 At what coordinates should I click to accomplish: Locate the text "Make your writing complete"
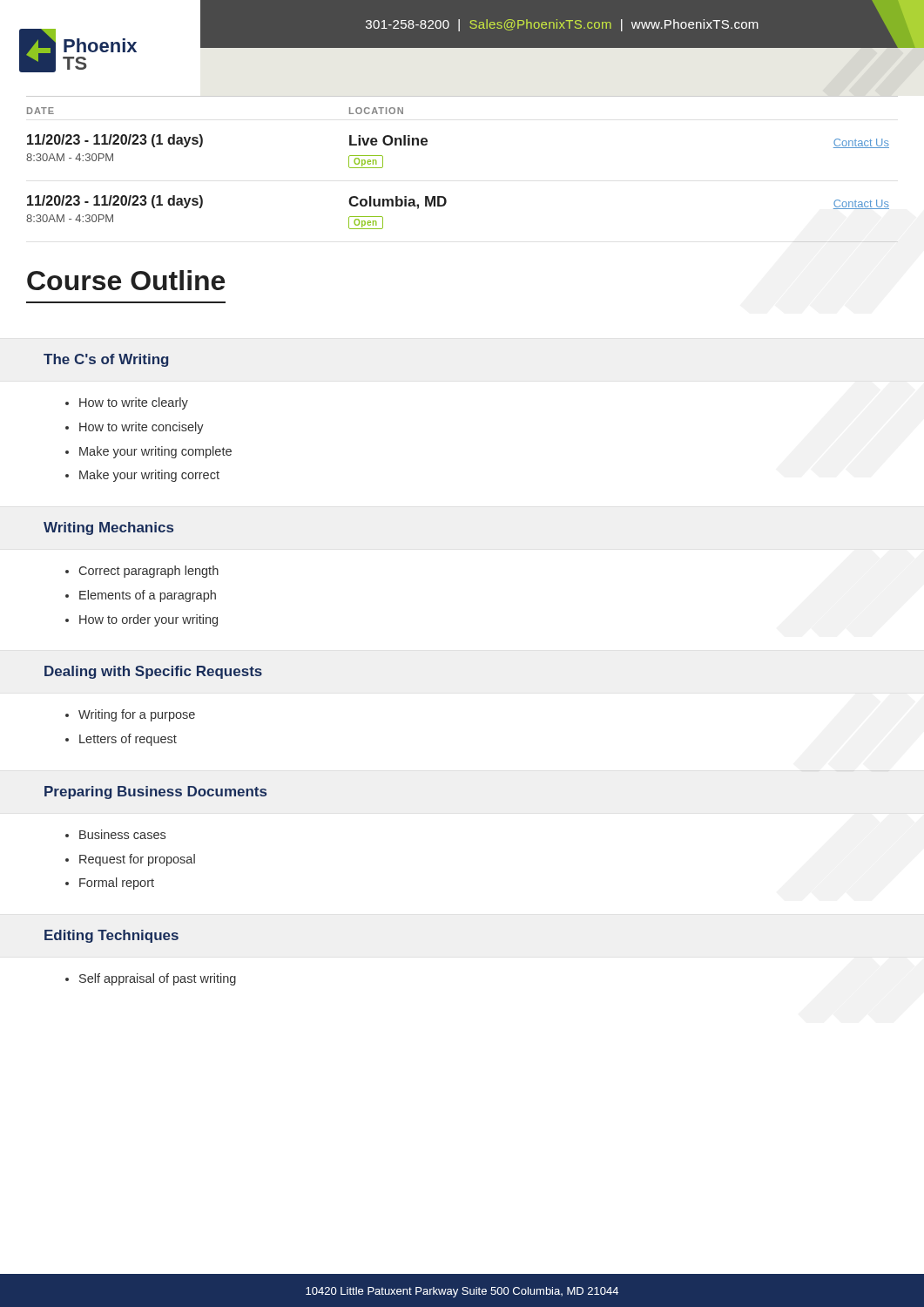[x=155, y=451]
